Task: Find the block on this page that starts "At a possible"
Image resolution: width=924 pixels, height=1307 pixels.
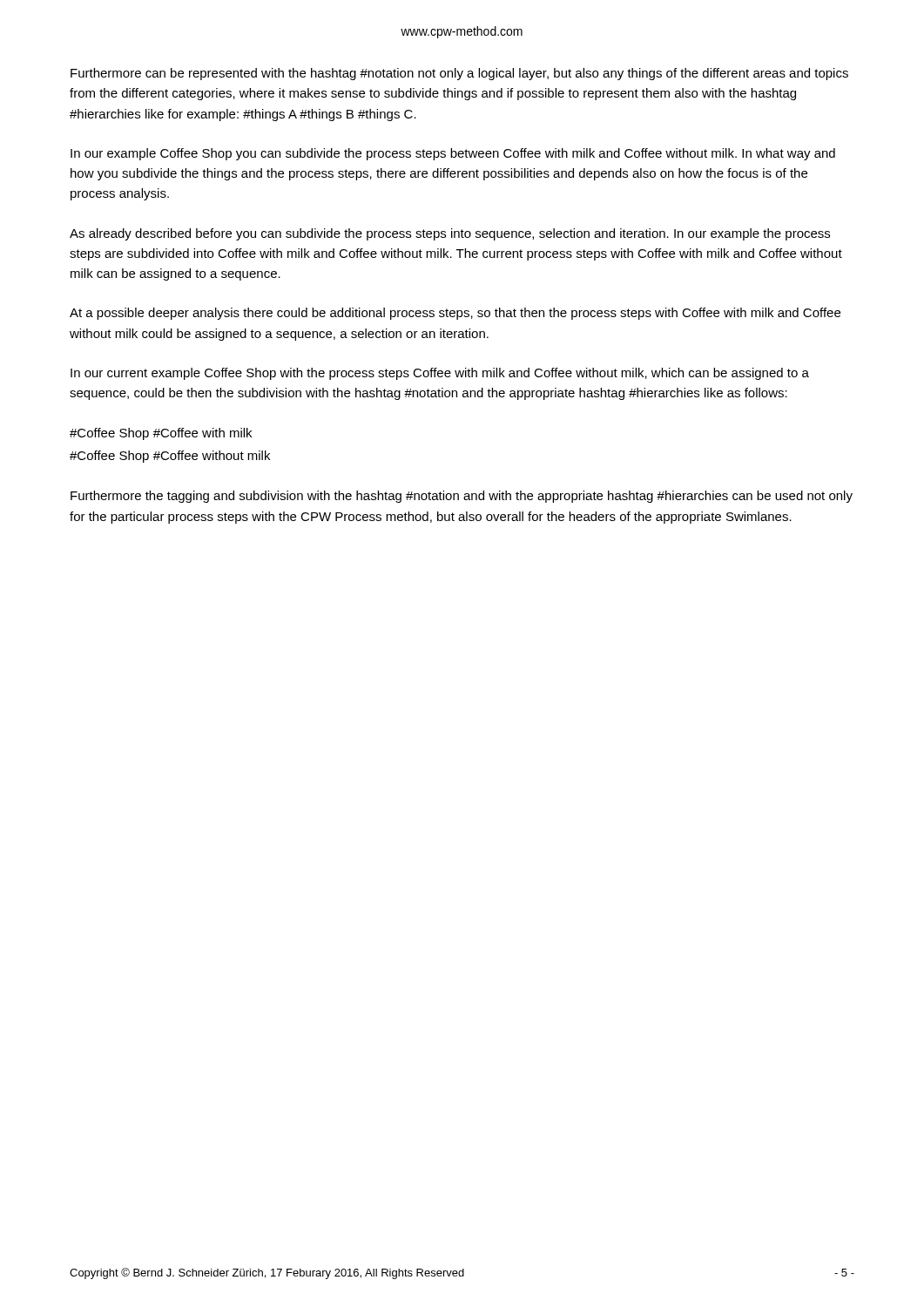Action: tap(455, 323)
